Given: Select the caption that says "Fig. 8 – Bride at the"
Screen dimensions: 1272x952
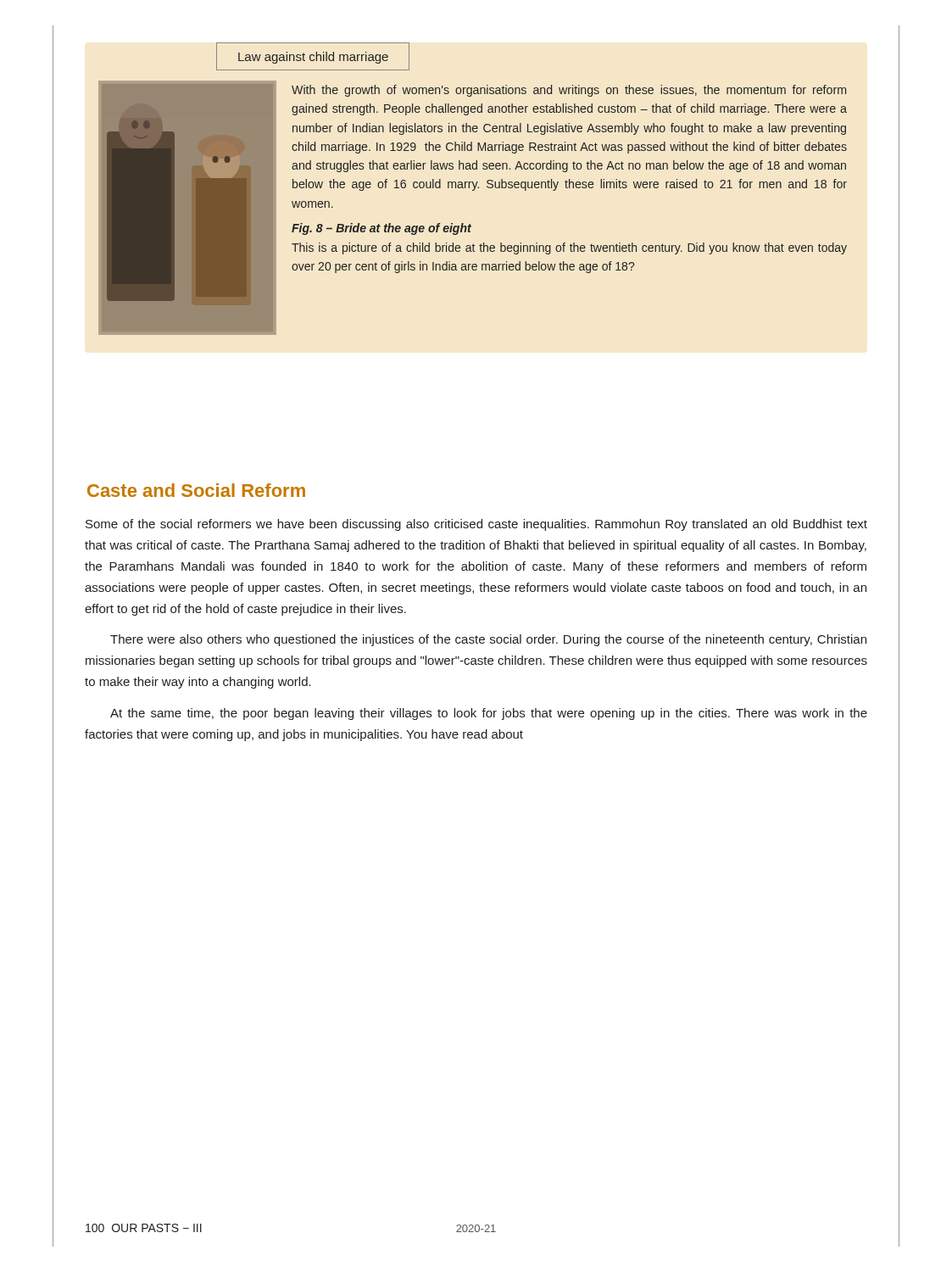Looking at the screenshot, I should [381, 228].
